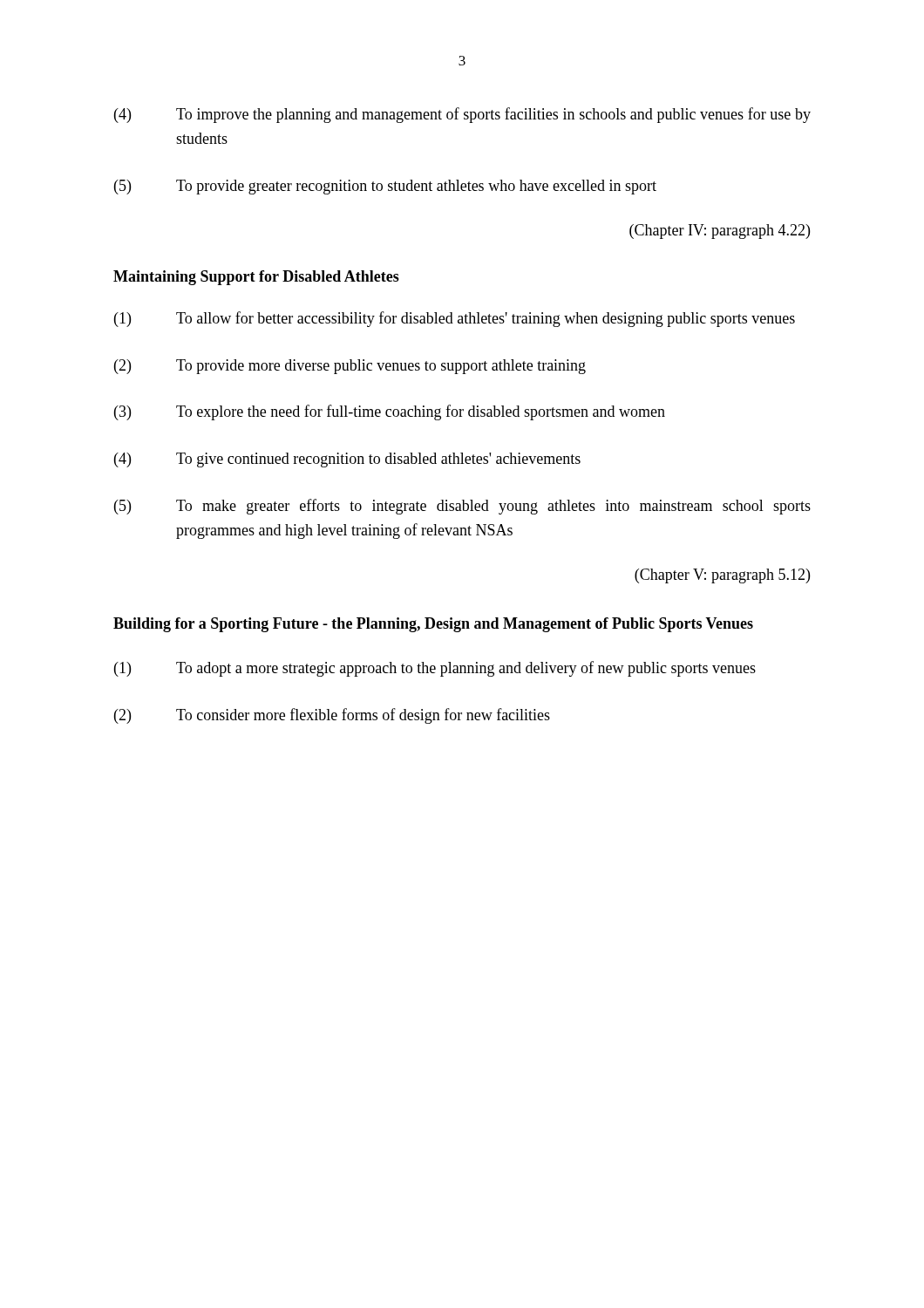
Task: Locate the text starting "Maintaining Support for Disabled Athletes"
Action: coord(256,276)
